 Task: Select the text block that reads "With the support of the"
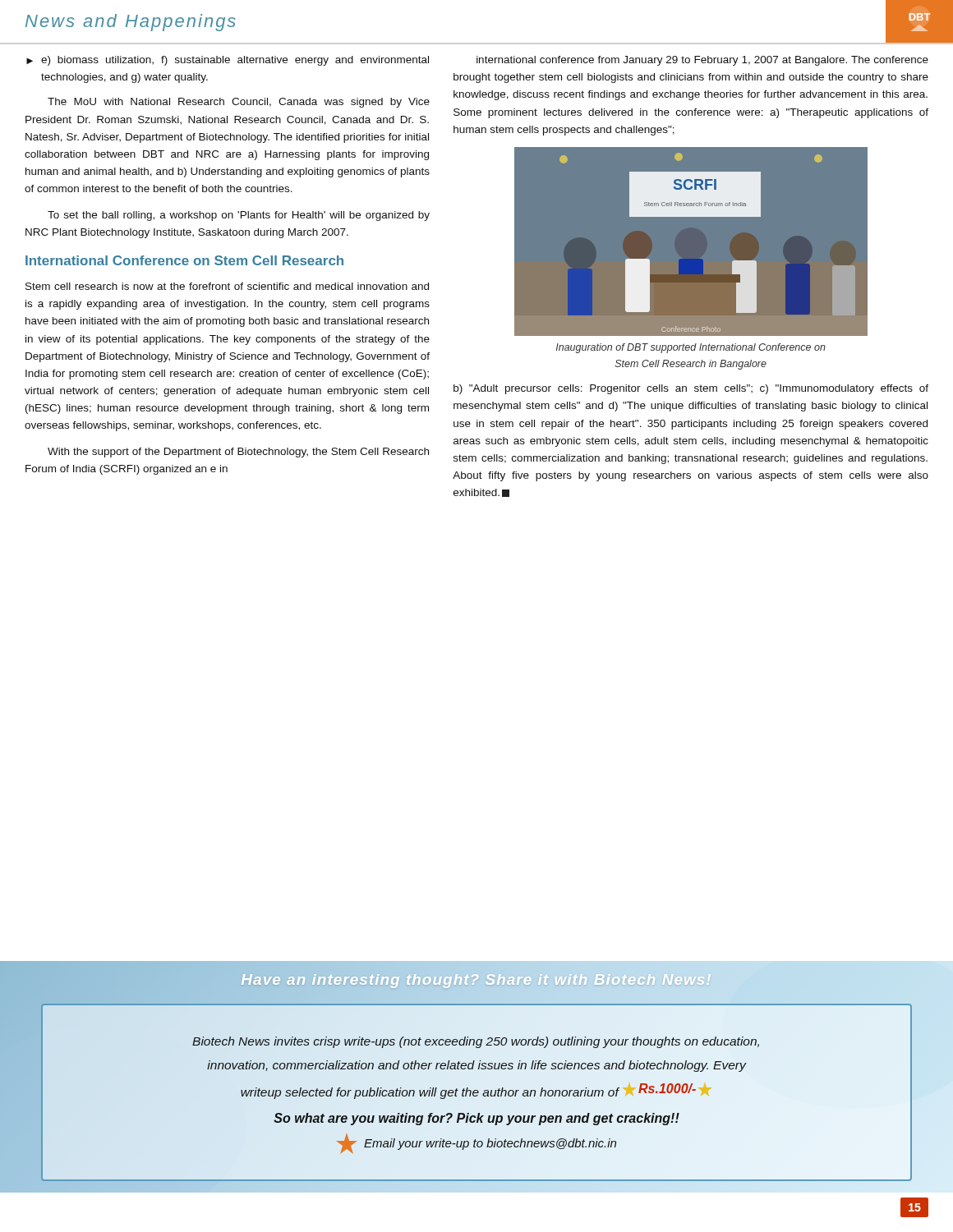click(227, 460)
